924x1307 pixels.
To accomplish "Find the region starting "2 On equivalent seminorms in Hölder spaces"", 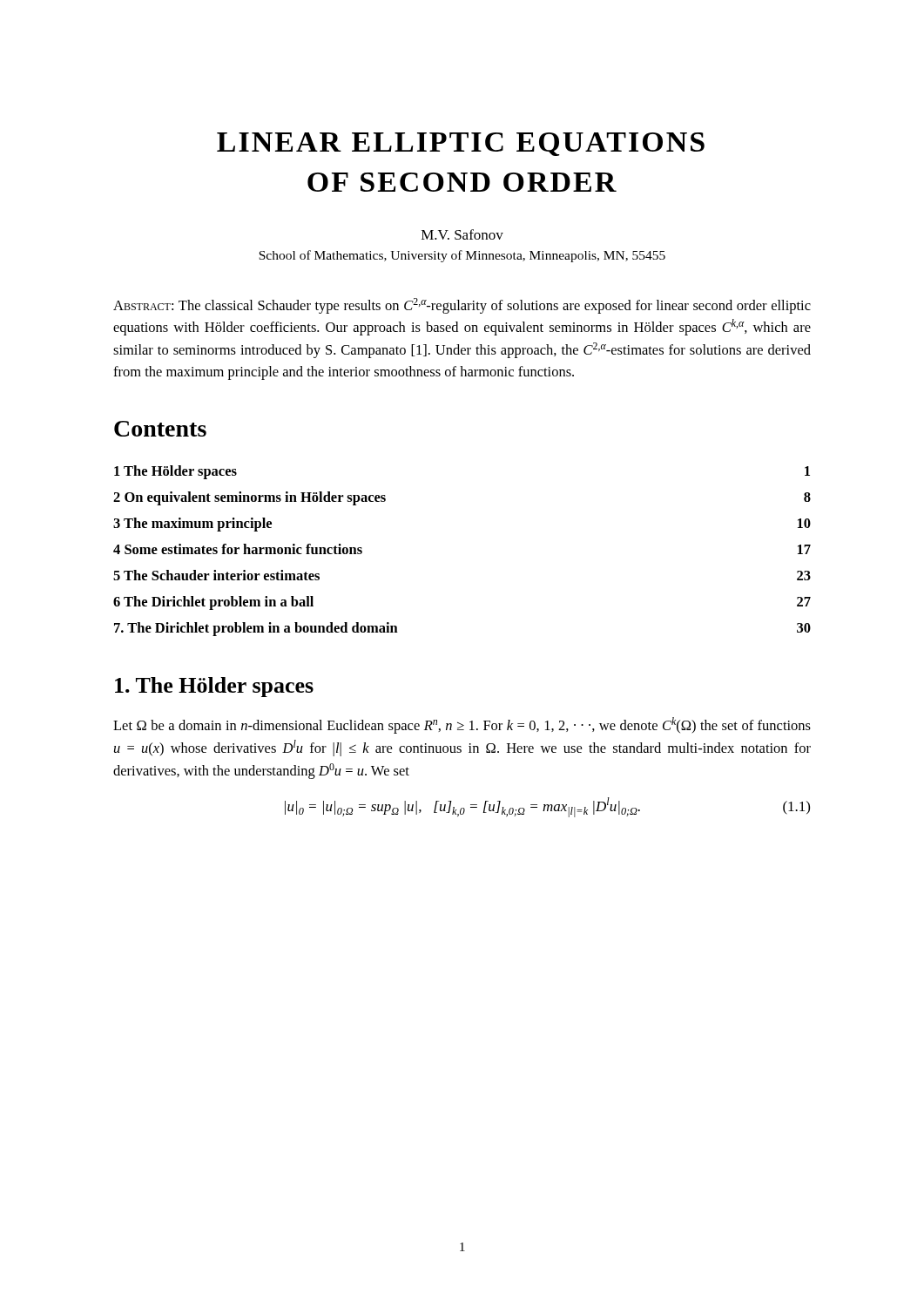I will coord(253,498).
